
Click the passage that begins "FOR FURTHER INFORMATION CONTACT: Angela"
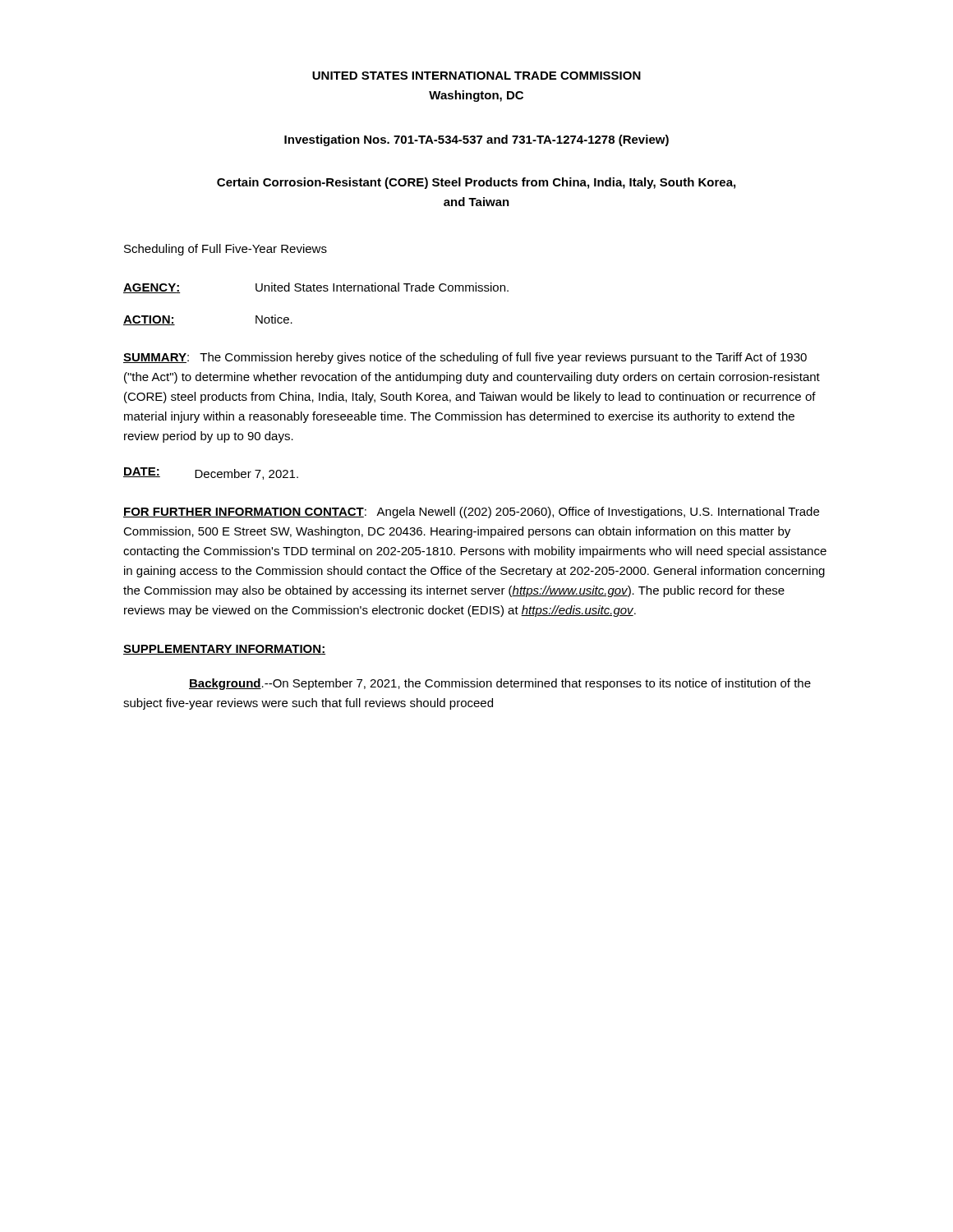pyautogui.click(x=476, y=561)
